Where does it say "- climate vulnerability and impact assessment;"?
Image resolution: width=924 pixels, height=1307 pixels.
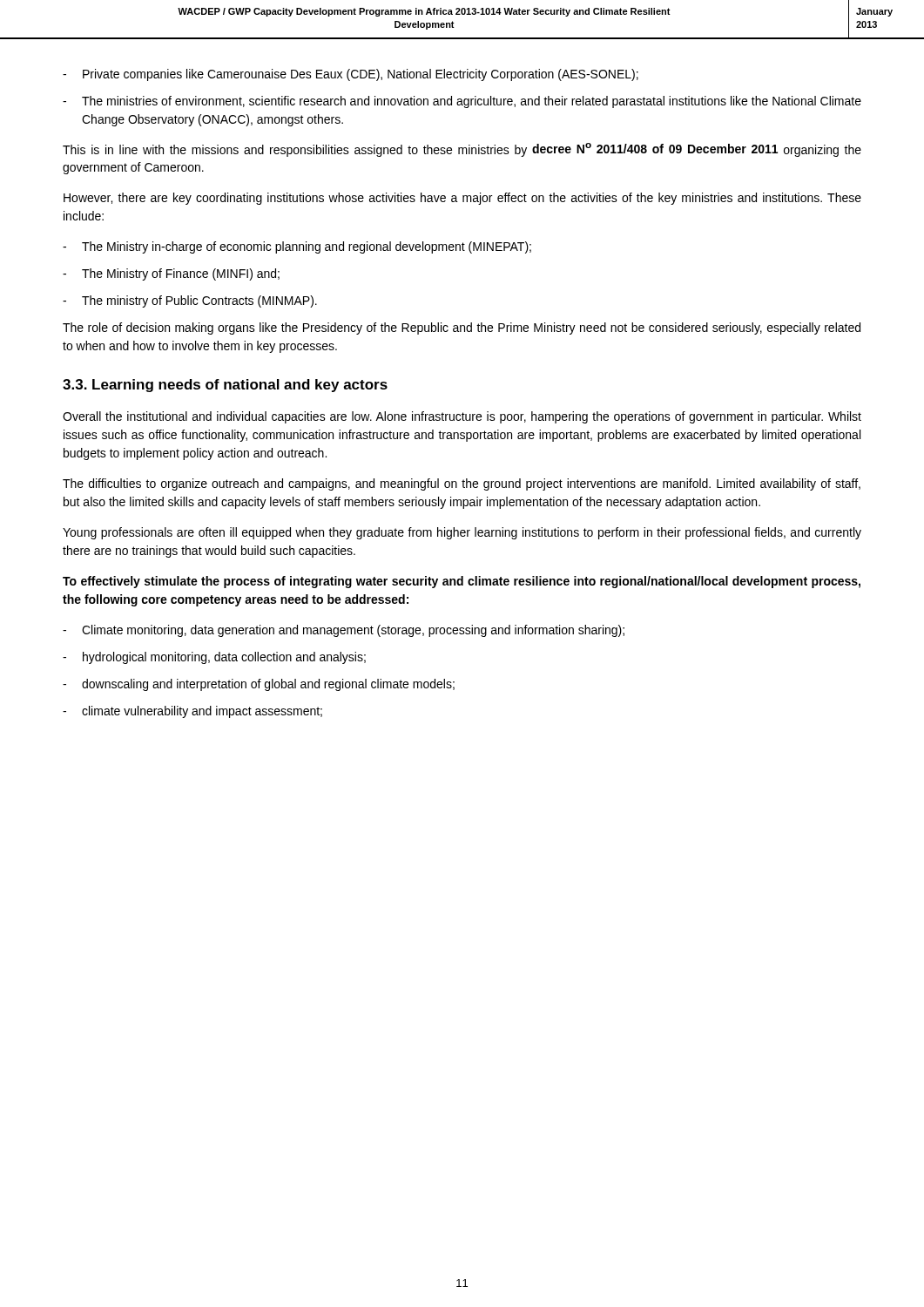(192, 712)
